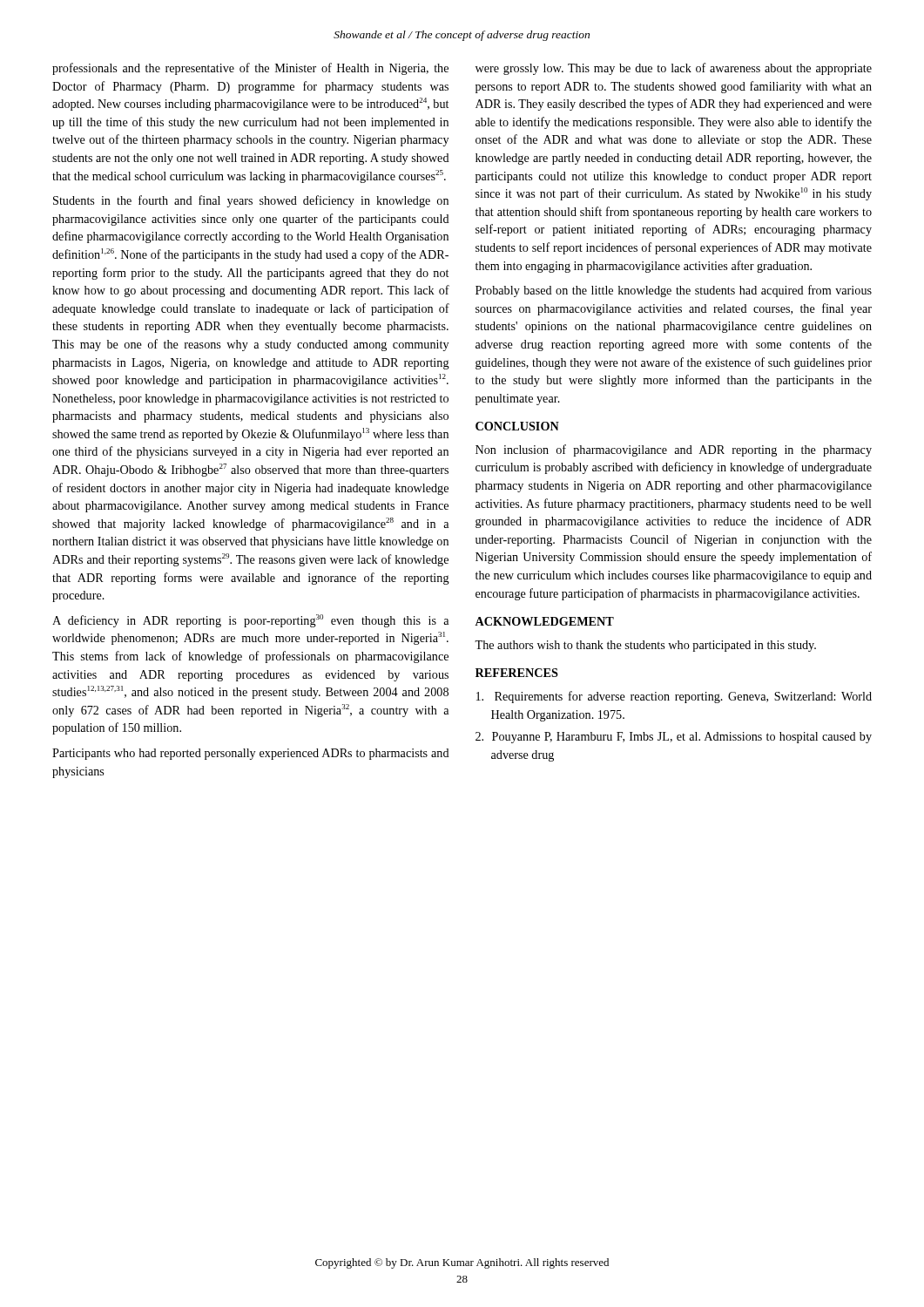
Task: Locate the block of text that opens with "were grossly low."
Action: pyautogui.click(x=673, y=167)
